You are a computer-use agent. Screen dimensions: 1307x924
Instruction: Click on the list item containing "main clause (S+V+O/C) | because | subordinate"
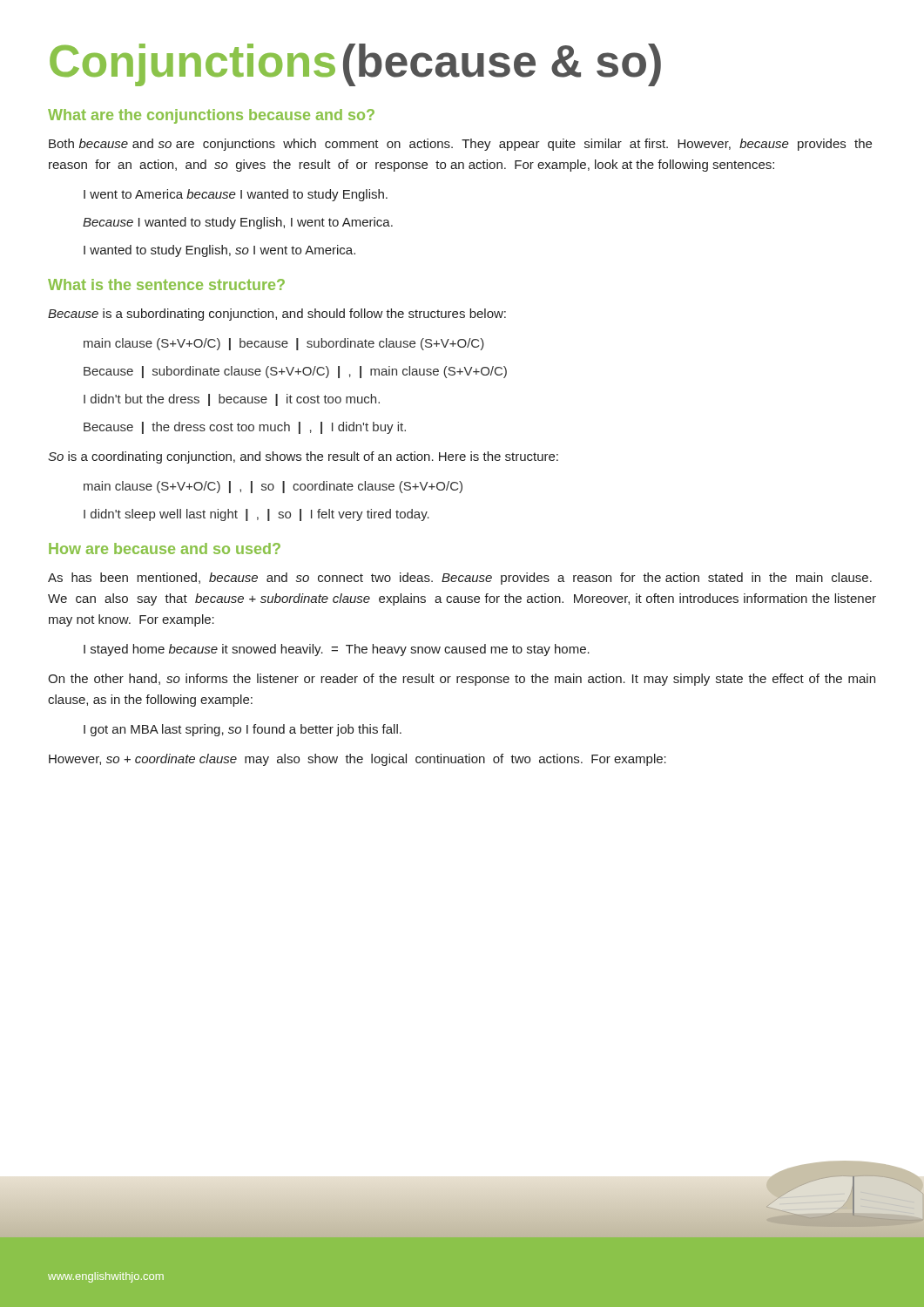(284, 343)
